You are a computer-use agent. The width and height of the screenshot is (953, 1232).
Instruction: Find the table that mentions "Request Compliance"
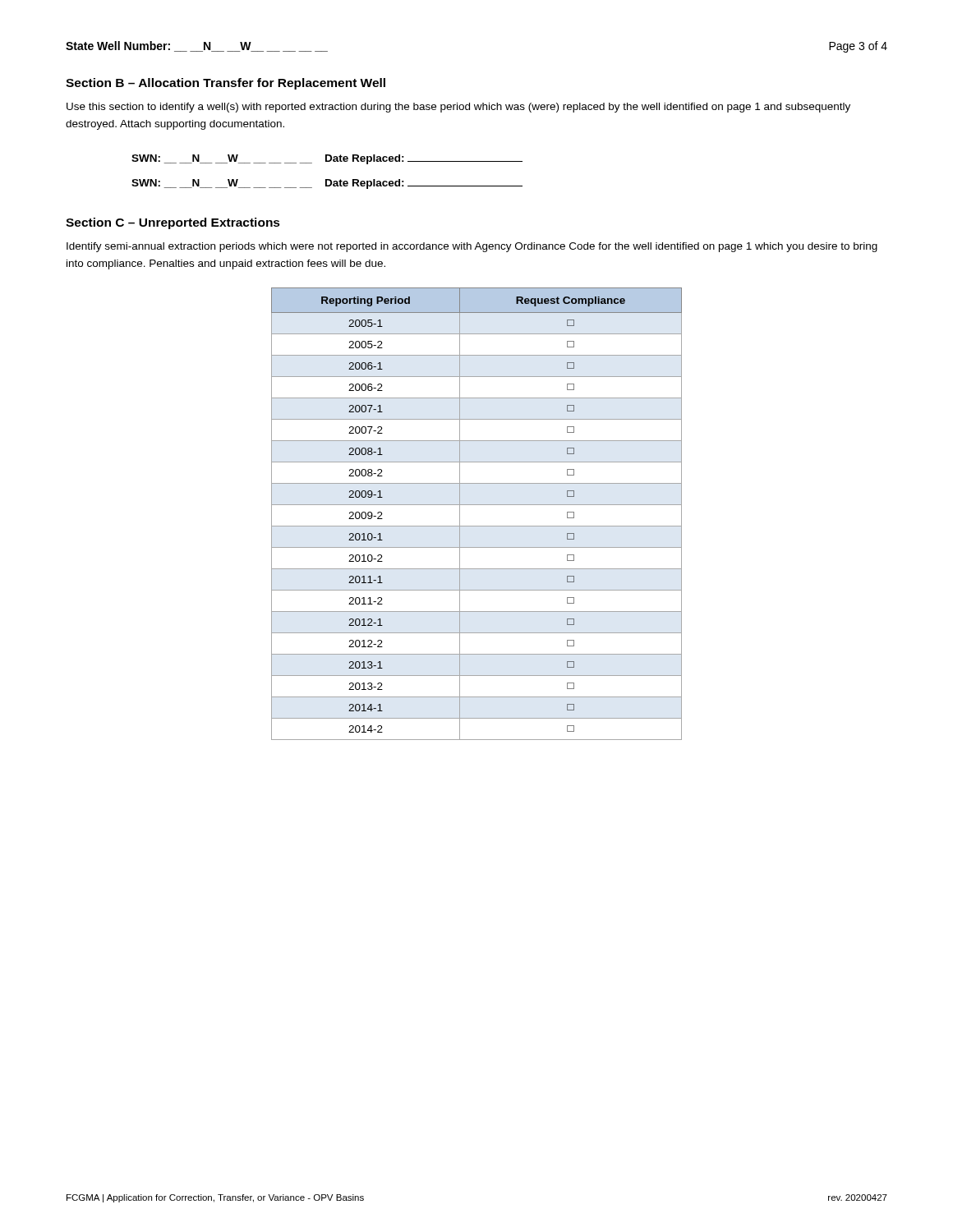pos(476,513)
